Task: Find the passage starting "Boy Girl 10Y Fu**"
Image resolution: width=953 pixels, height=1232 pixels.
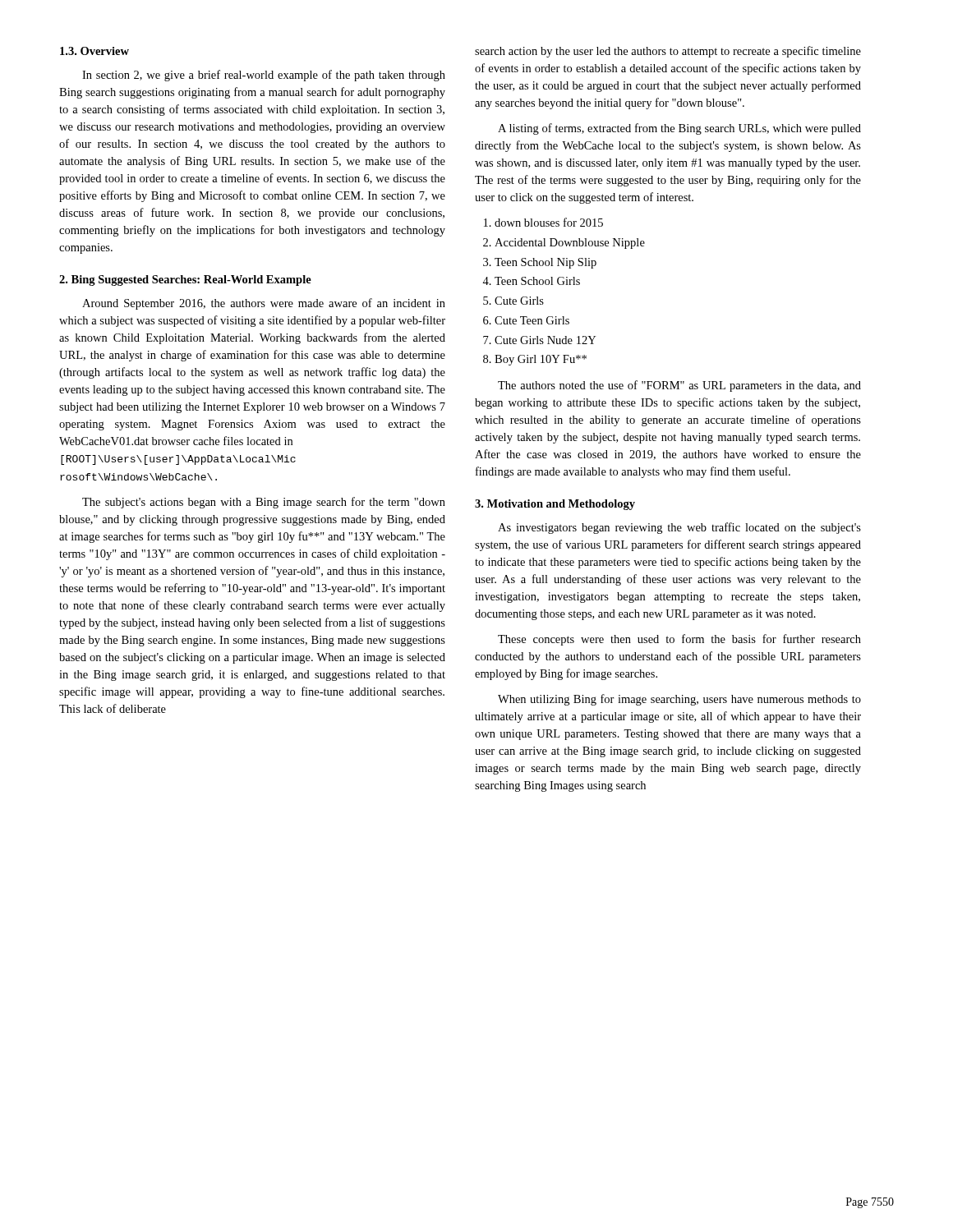Action: [541, 360]
